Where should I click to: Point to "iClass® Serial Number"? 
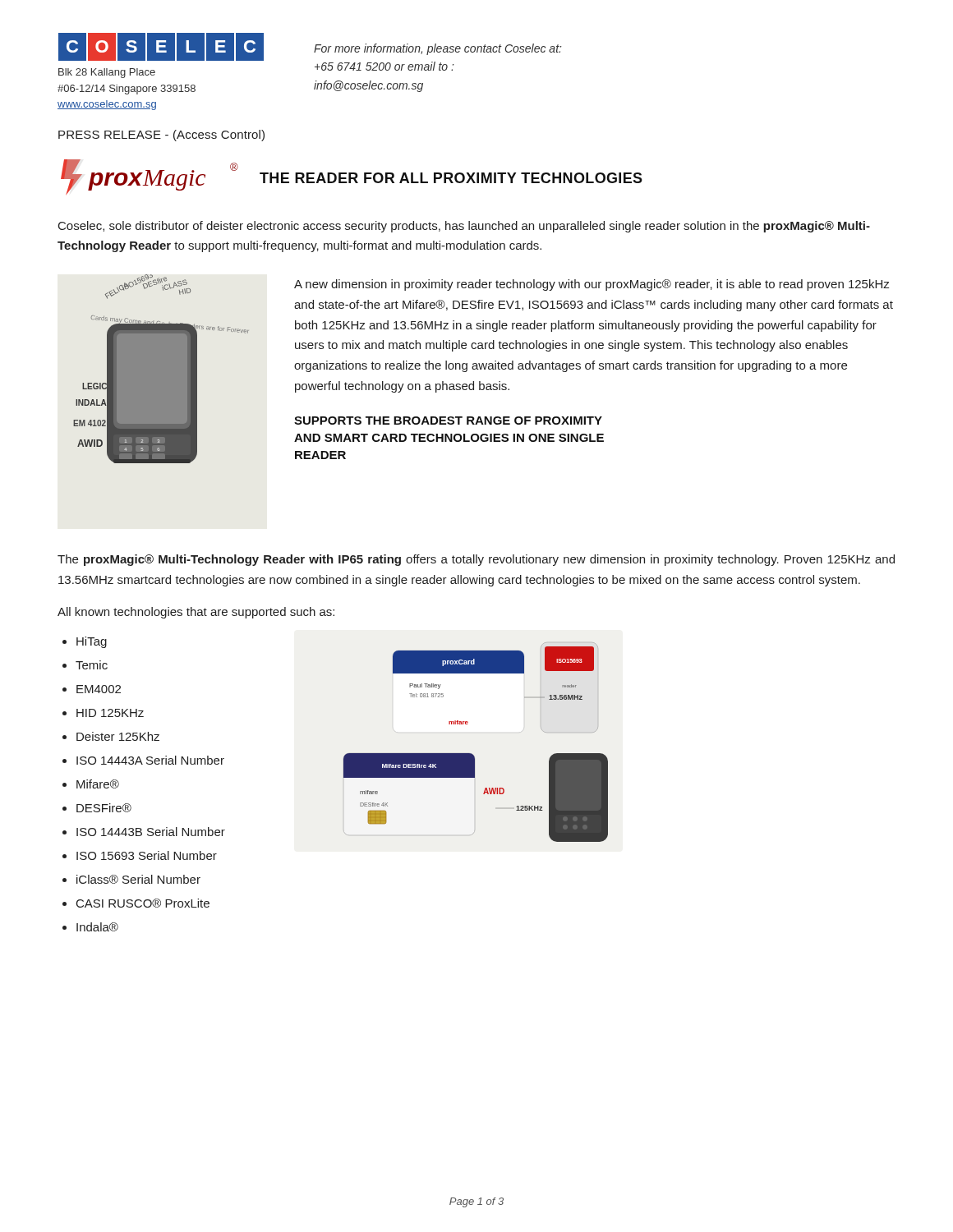(138, 879)
